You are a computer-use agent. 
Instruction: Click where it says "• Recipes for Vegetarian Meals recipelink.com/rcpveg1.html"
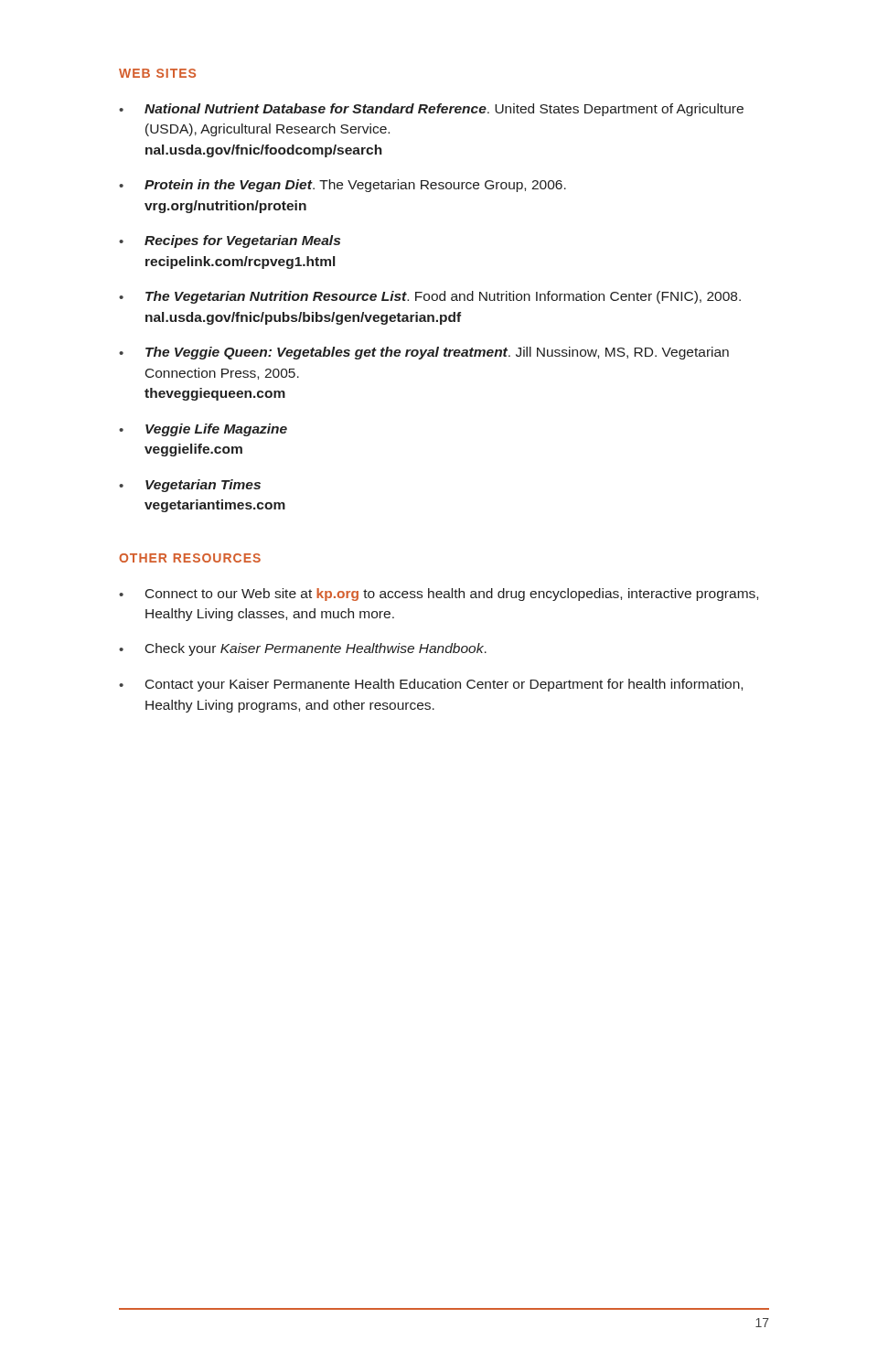230,241
